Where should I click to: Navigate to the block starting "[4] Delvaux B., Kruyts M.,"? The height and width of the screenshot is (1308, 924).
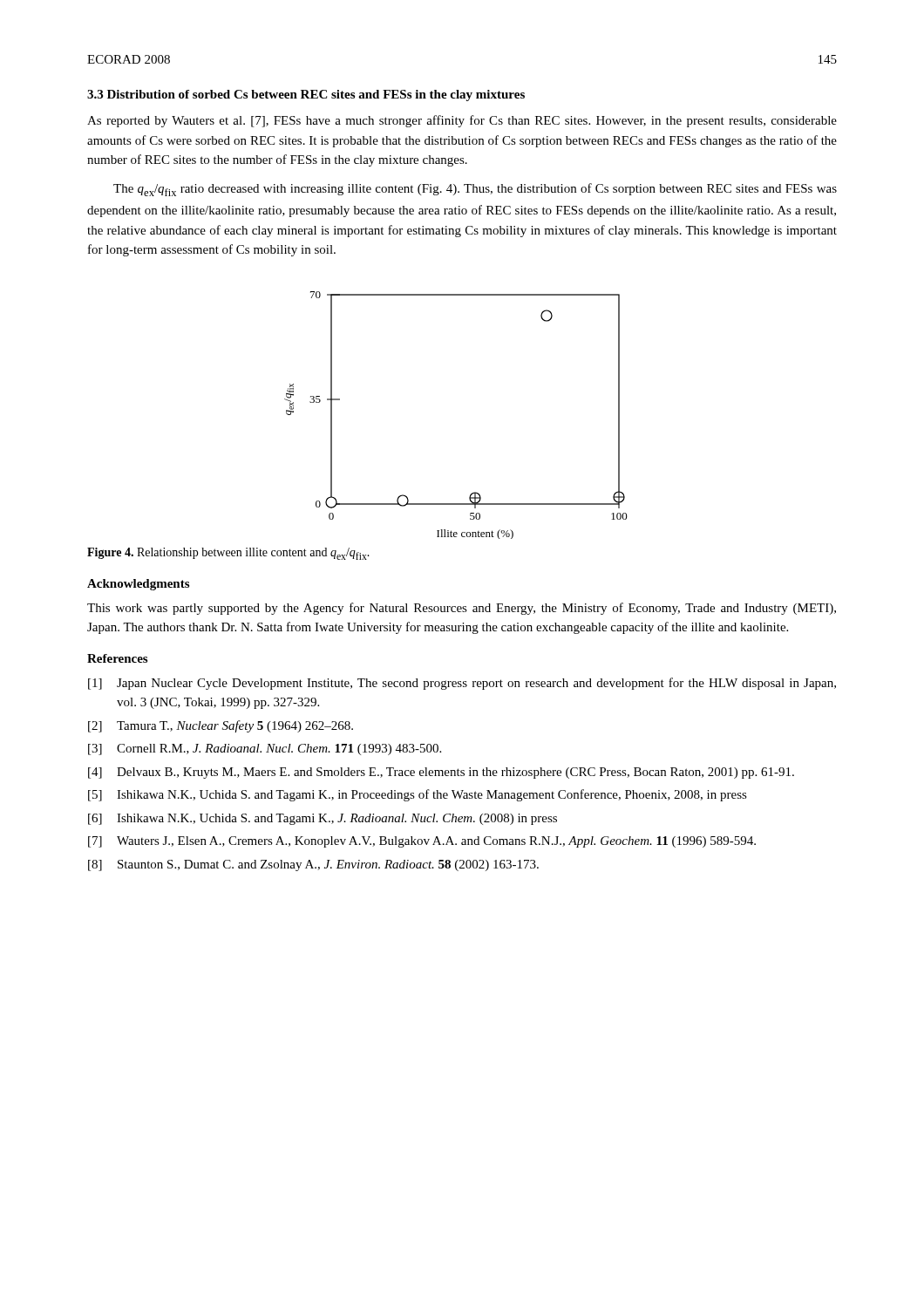(462, 772)
